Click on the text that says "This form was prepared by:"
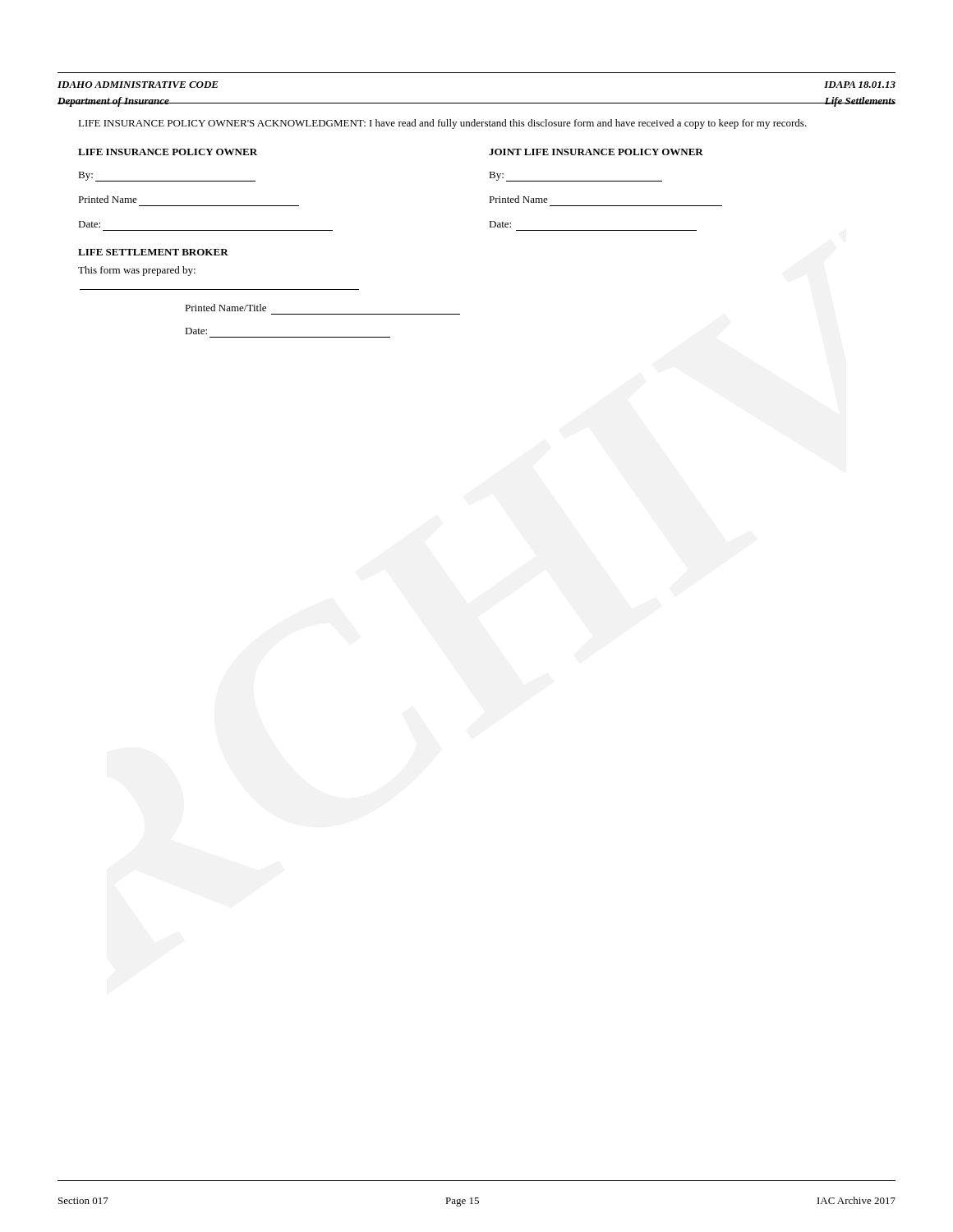 (x=137, y=271)
